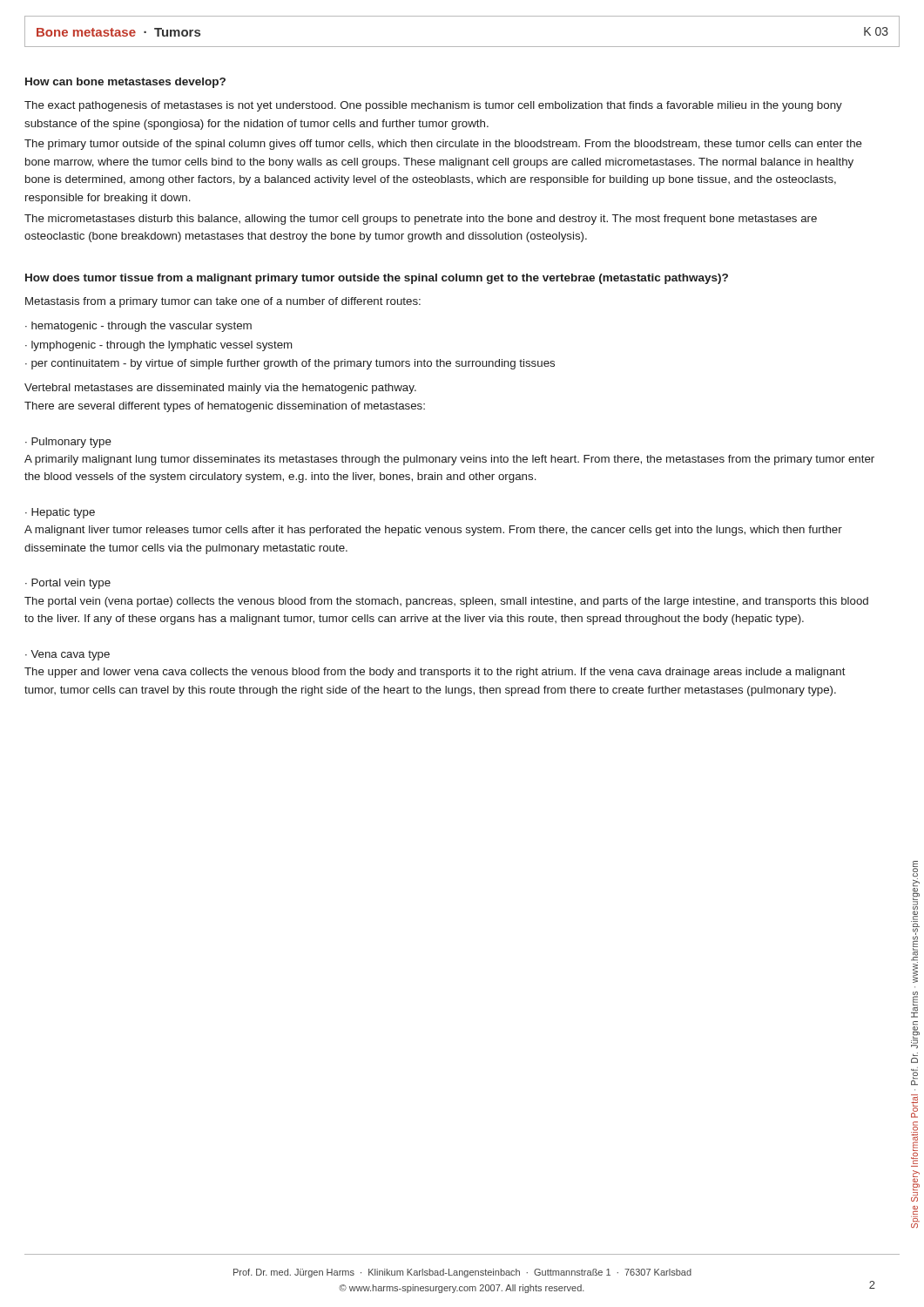
Task: Locate the passage starting "· per continuitatem - by"
Action: click(450, 363)
